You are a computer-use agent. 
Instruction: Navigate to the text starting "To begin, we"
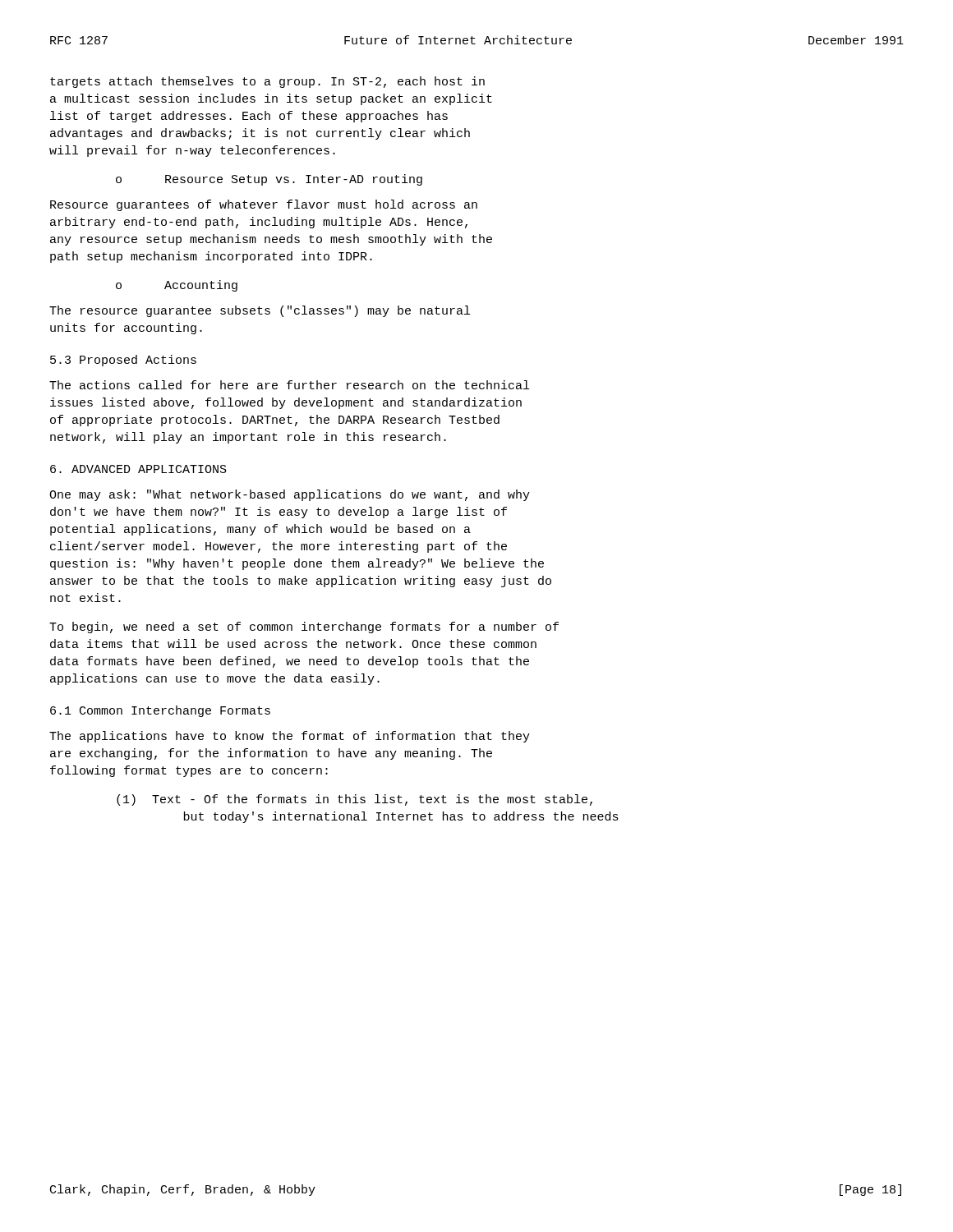304,654
